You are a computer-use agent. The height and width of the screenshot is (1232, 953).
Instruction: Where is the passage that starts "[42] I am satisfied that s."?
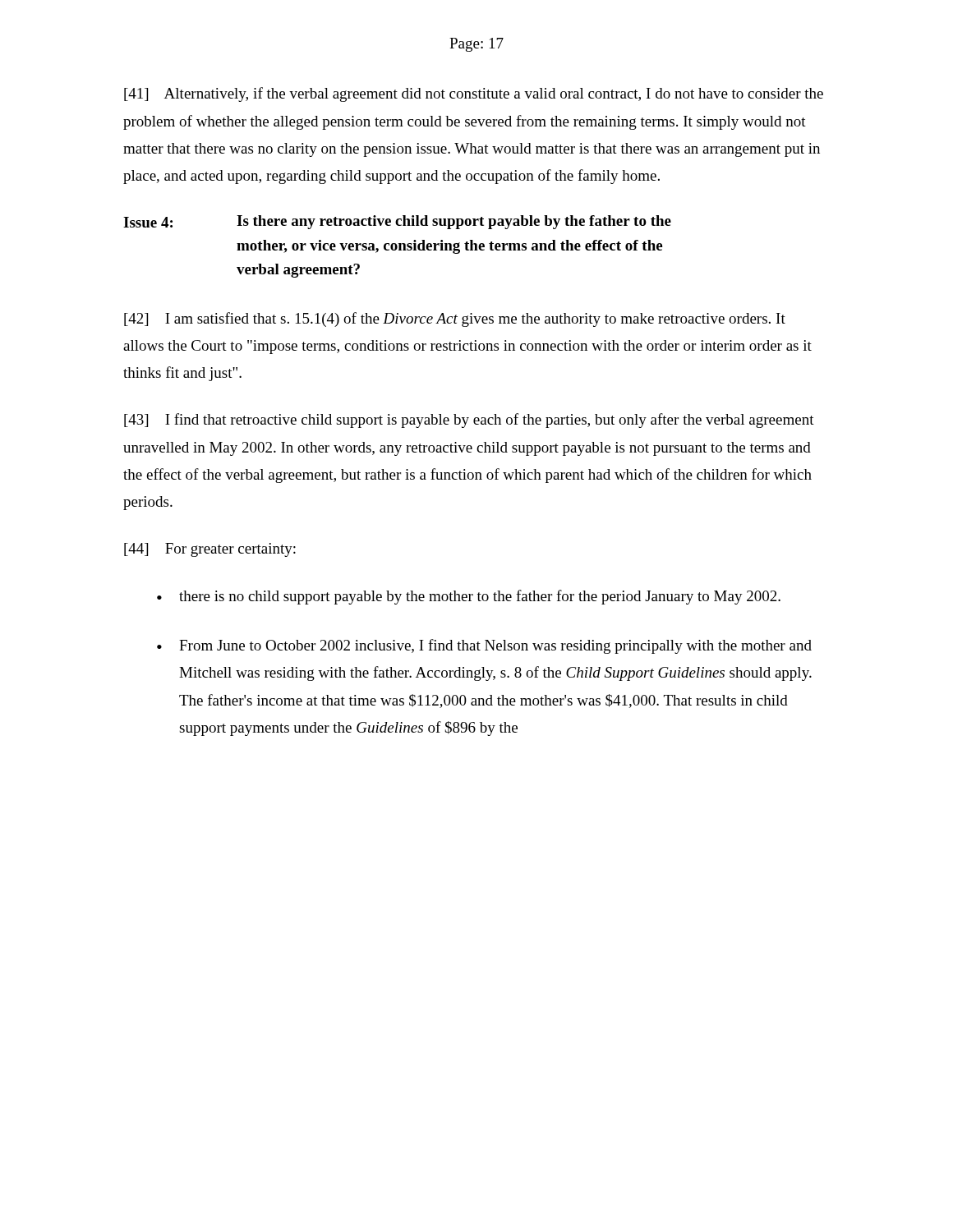coord(467,345)
